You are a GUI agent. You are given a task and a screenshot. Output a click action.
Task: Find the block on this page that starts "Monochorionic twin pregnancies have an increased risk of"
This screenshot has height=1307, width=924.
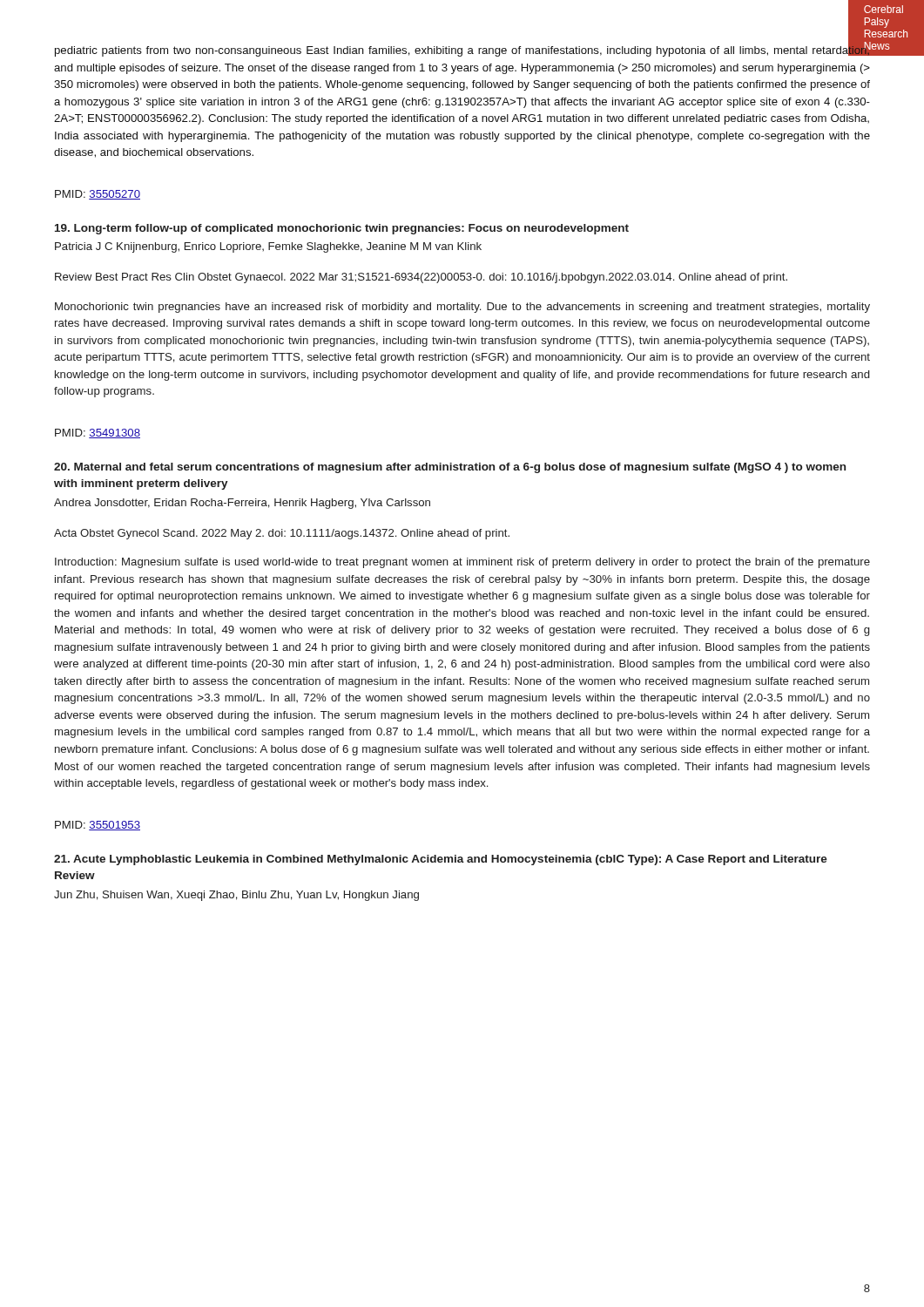pyautogui.click(x=462, y=348)
